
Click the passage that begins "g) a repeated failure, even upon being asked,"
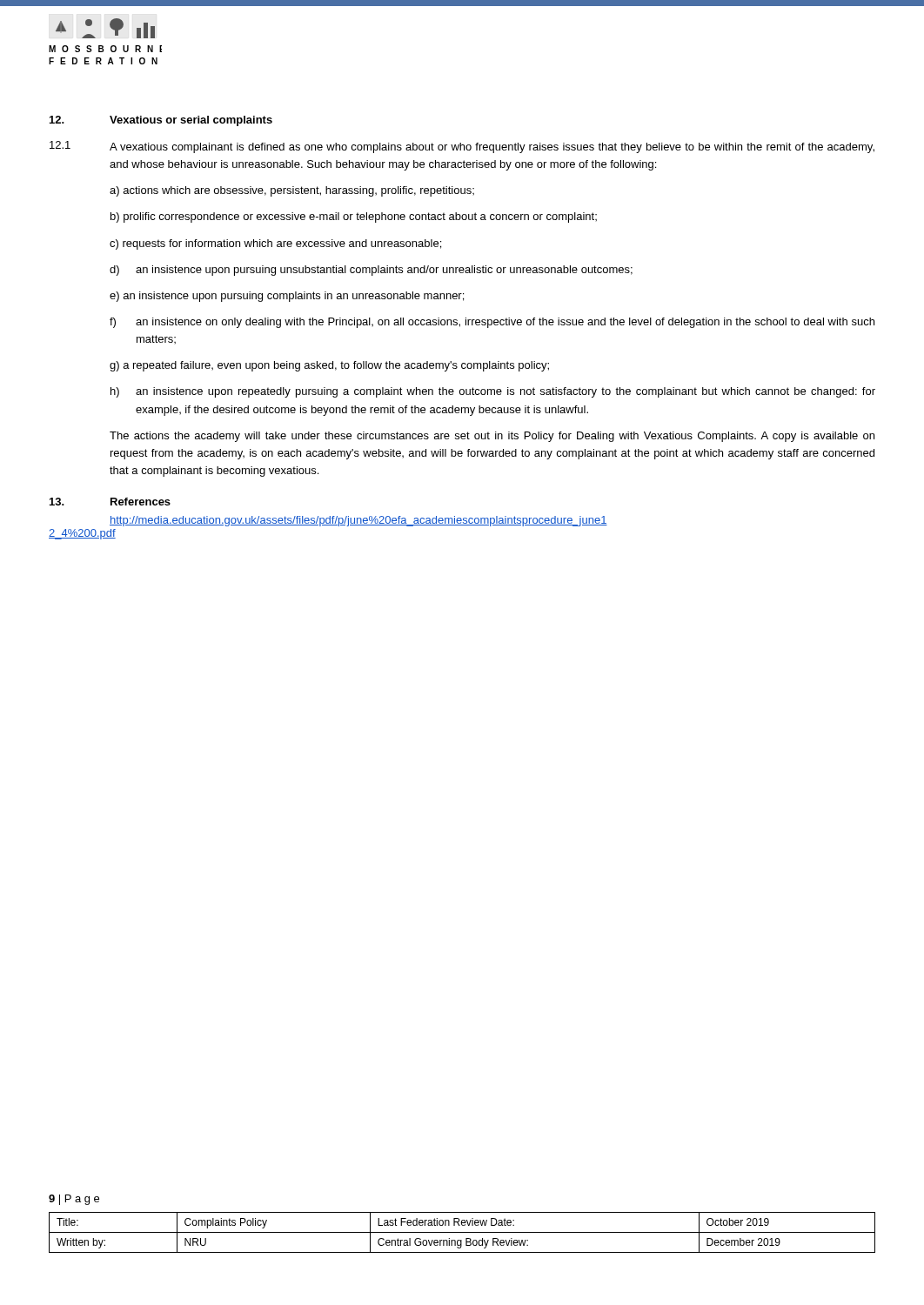coord(330,365)
